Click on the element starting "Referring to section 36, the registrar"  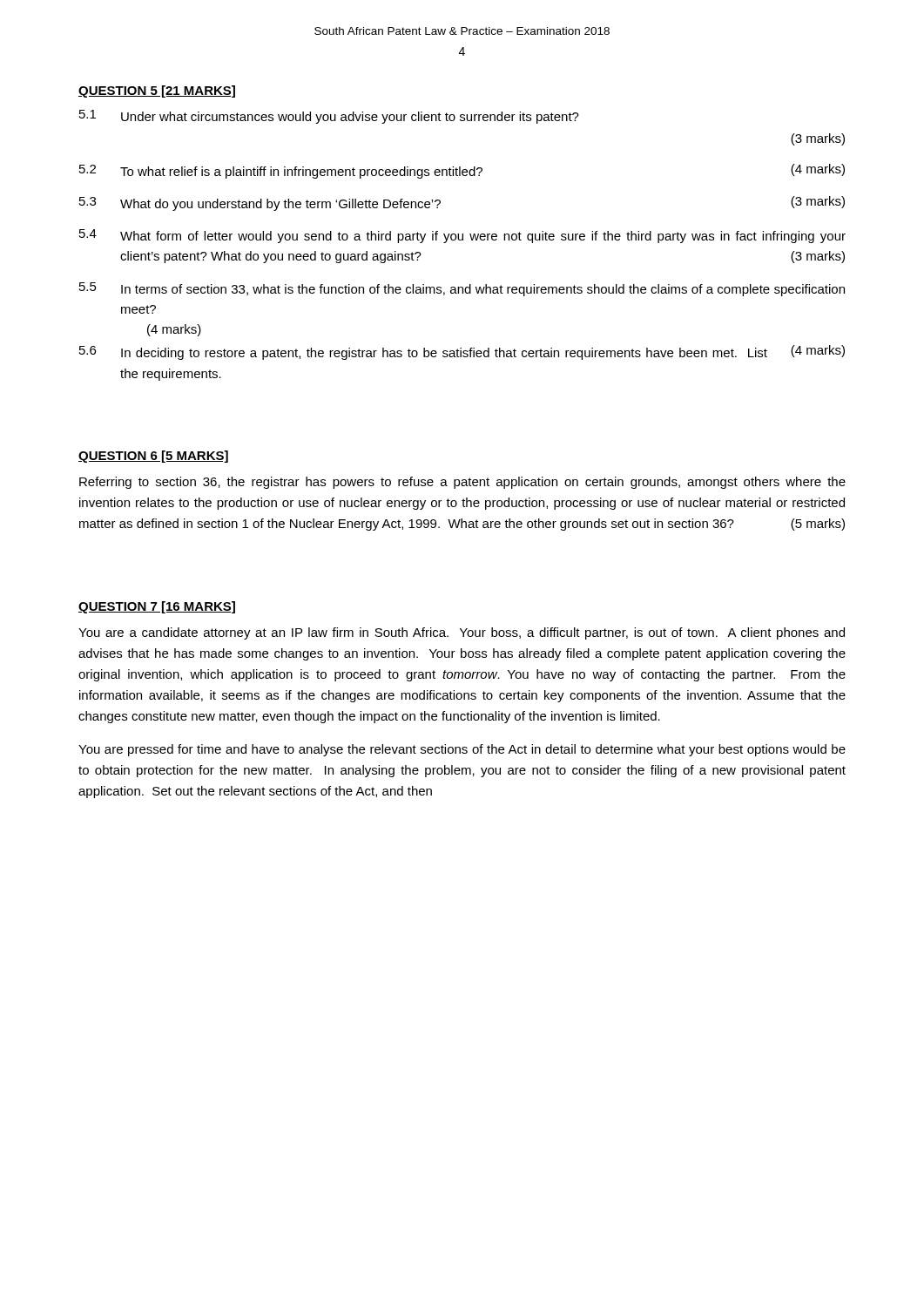tap(462, 504)
